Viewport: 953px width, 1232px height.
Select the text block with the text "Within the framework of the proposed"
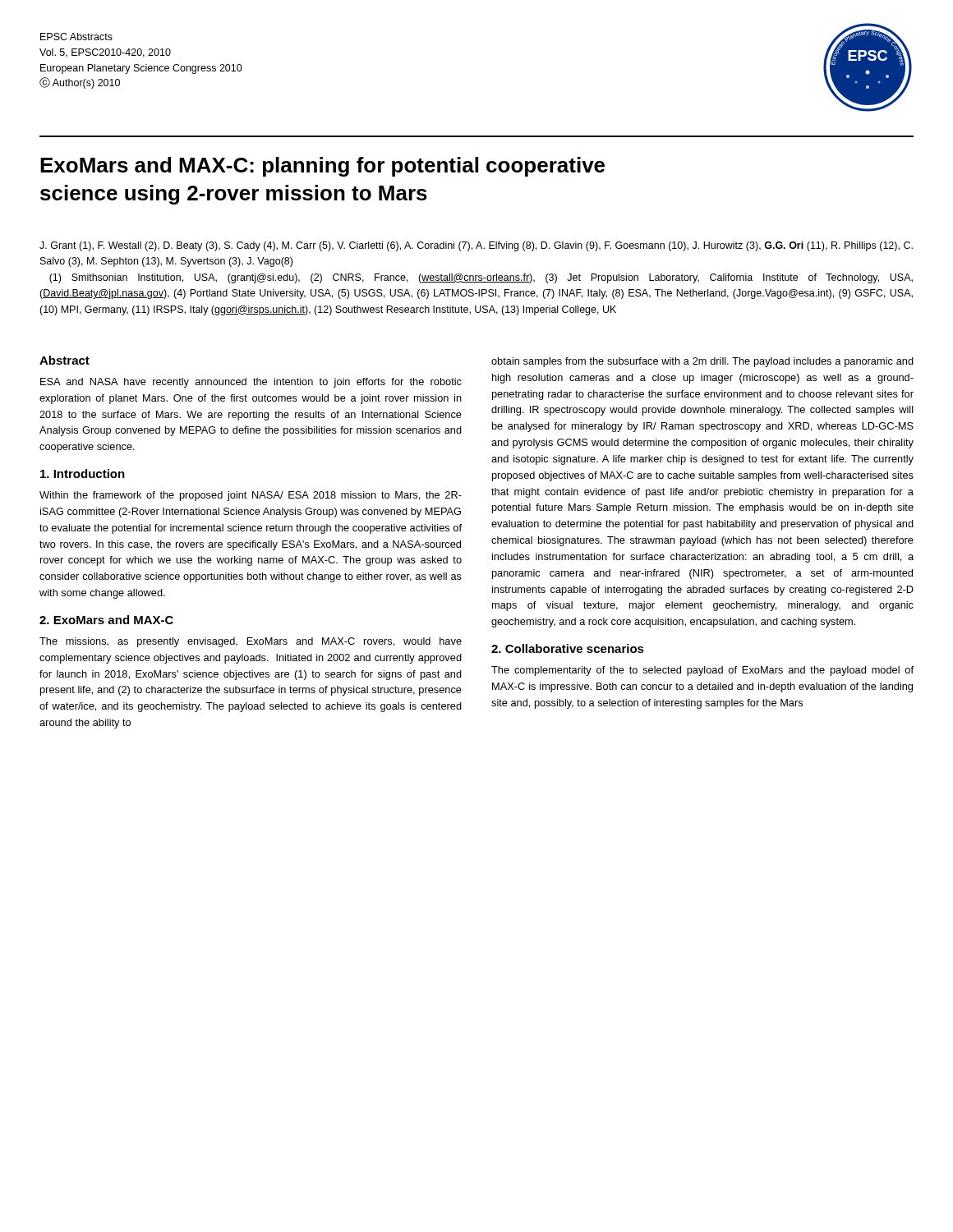(251, 544)
